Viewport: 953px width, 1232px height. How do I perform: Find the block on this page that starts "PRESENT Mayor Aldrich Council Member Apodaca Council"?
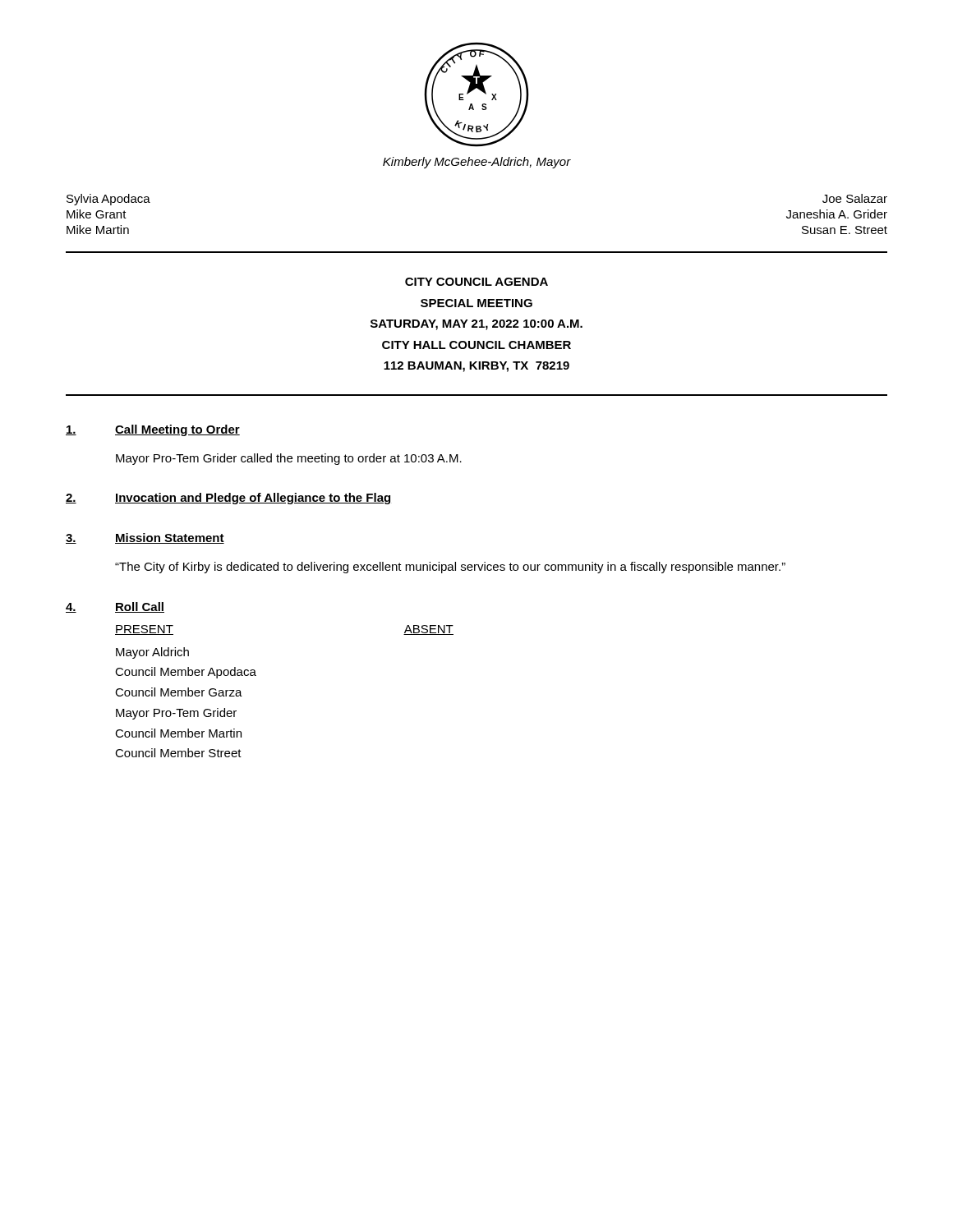tap(186, 693)
